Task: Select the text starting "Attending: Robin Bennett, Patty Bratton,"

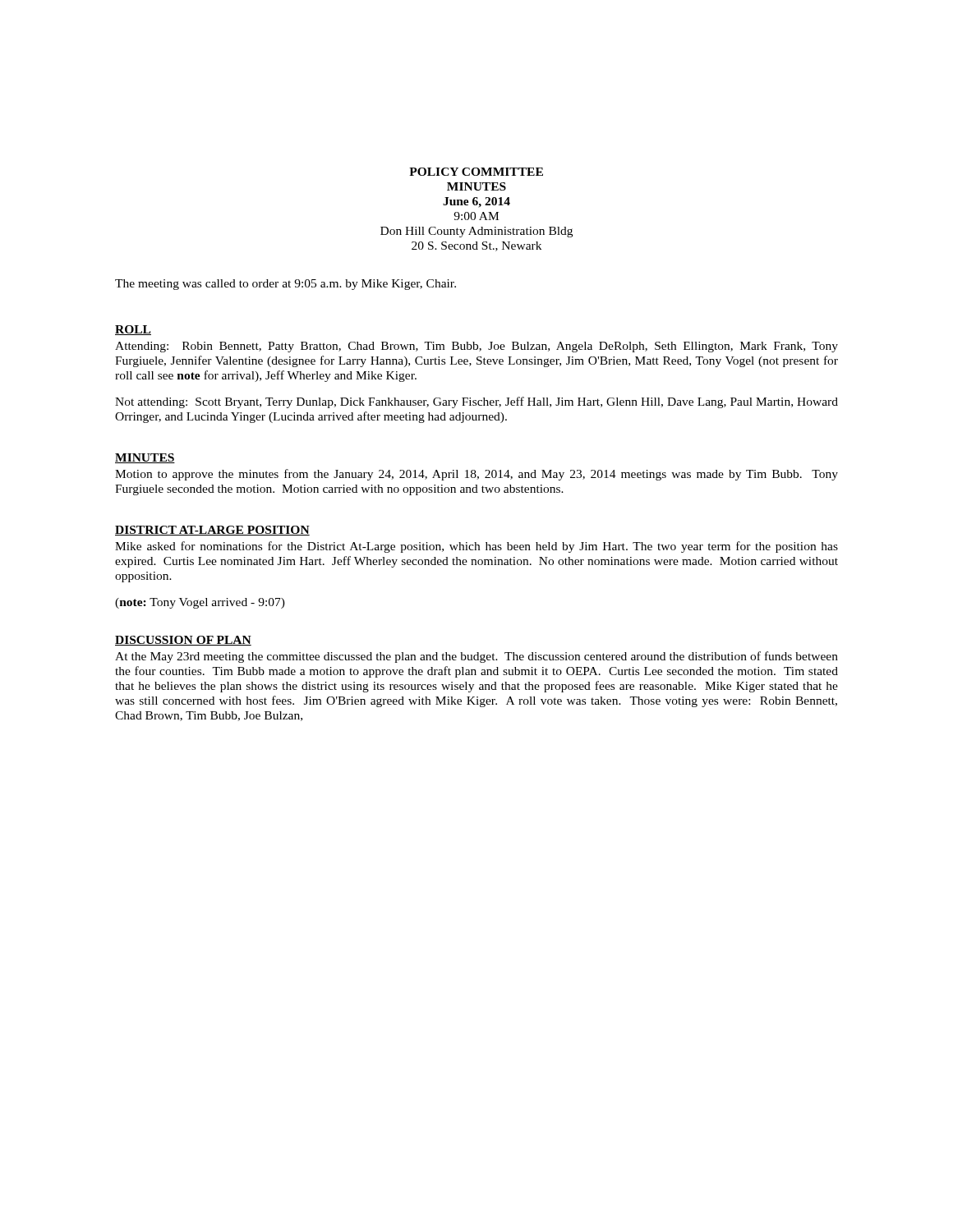Action: pyautogui.click(x=476, y=360)
